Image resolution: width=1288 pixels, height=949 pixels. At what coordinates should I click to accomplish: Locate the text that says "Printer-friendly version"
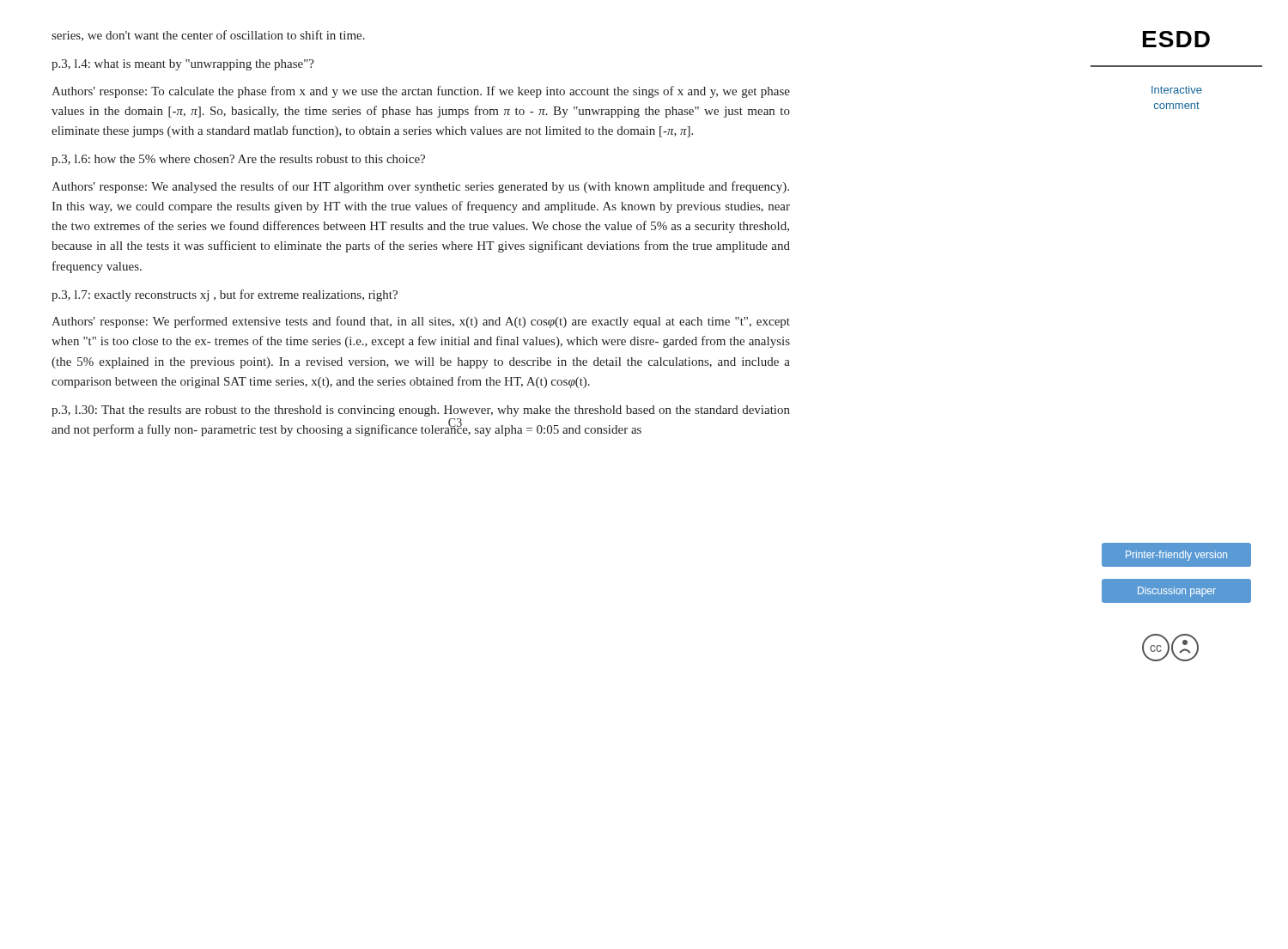(x=1176, y=555)
